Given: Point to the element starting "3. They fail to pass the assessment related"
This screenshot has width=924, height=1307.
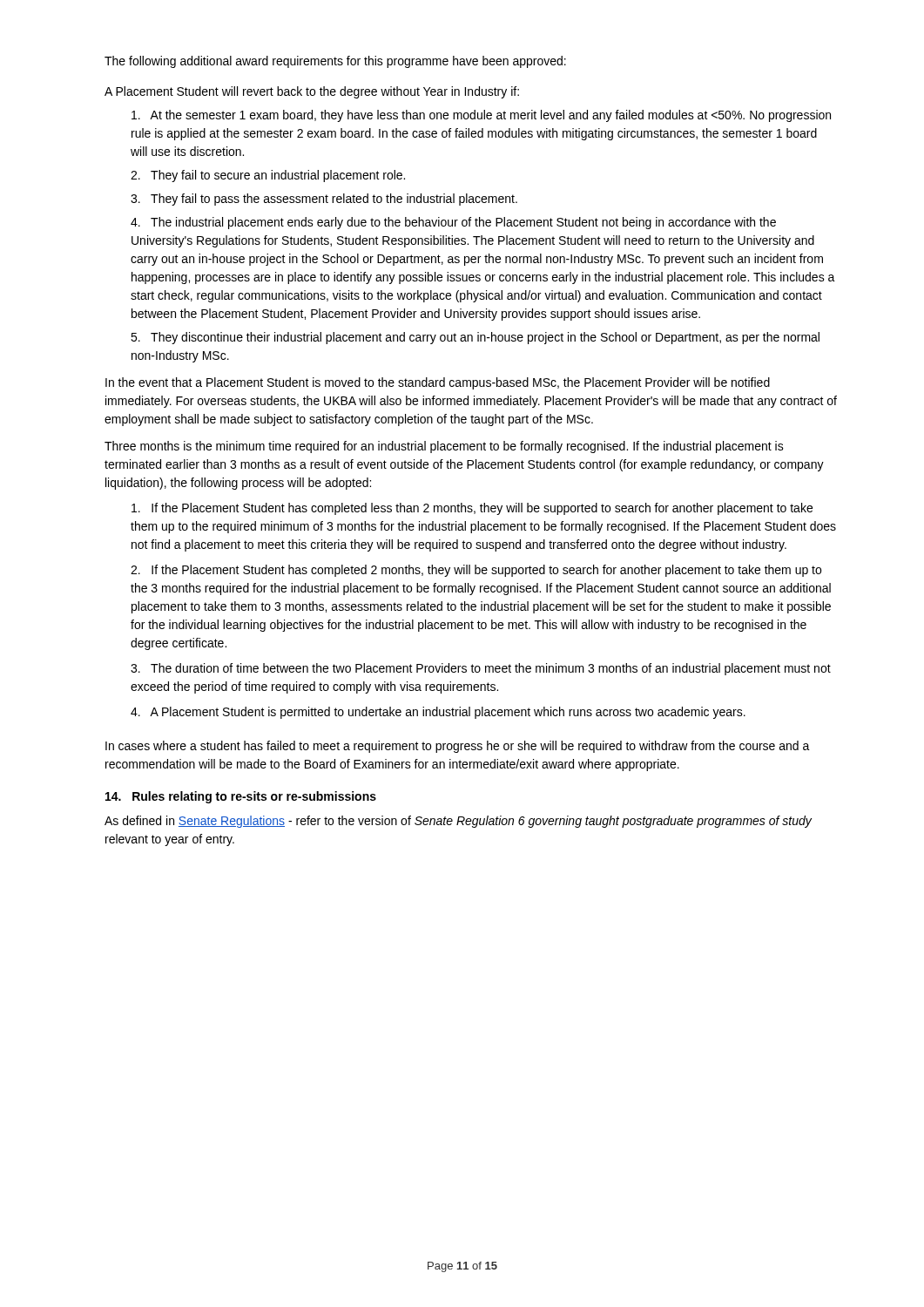Looking at the screenshot, I should (324, 199).
